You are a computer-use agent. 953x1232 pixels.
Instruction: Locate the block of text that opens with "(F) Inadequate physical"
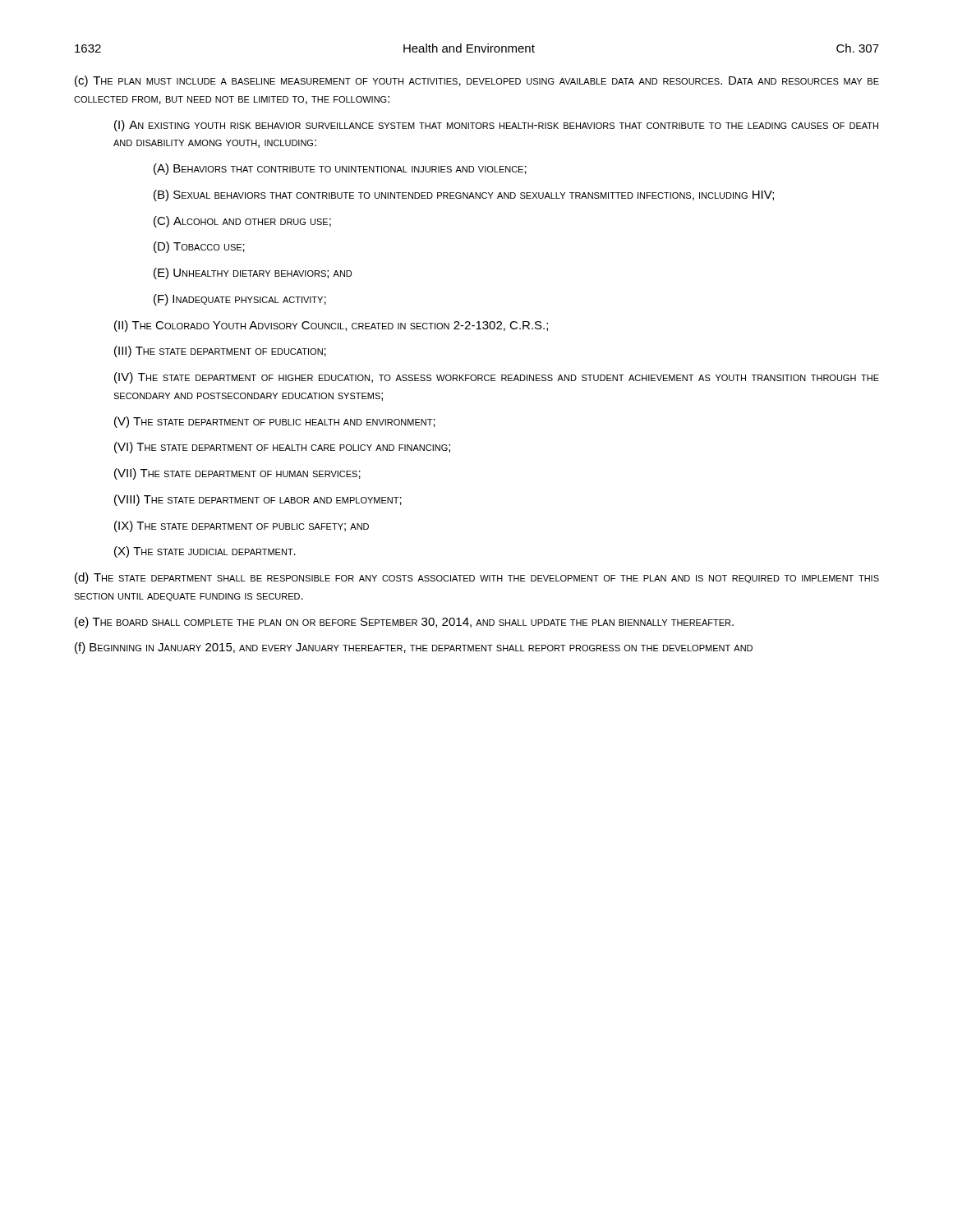coord(240,298)
